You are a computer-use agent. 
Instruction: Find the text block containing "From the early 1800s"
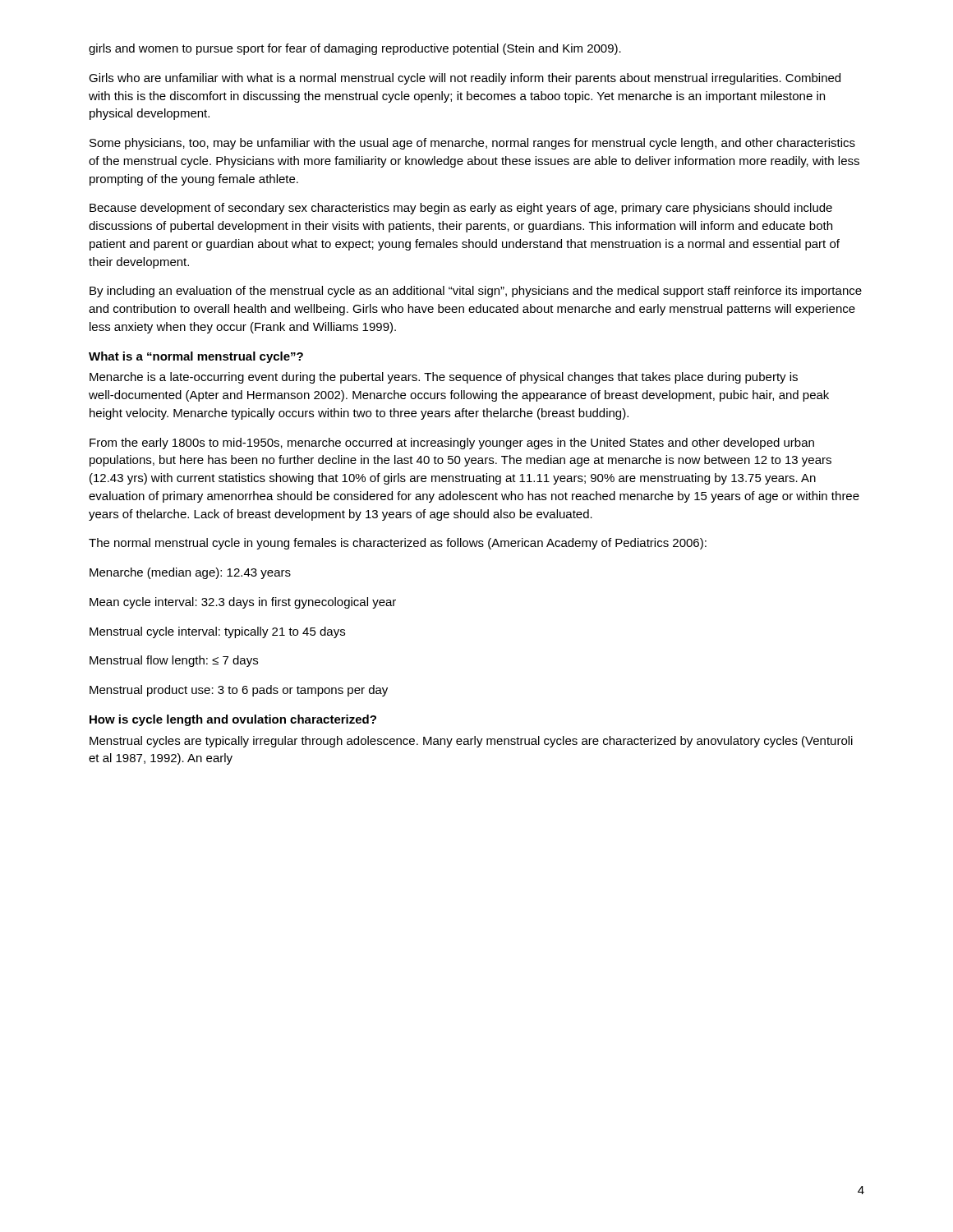[x=476, y=478]
